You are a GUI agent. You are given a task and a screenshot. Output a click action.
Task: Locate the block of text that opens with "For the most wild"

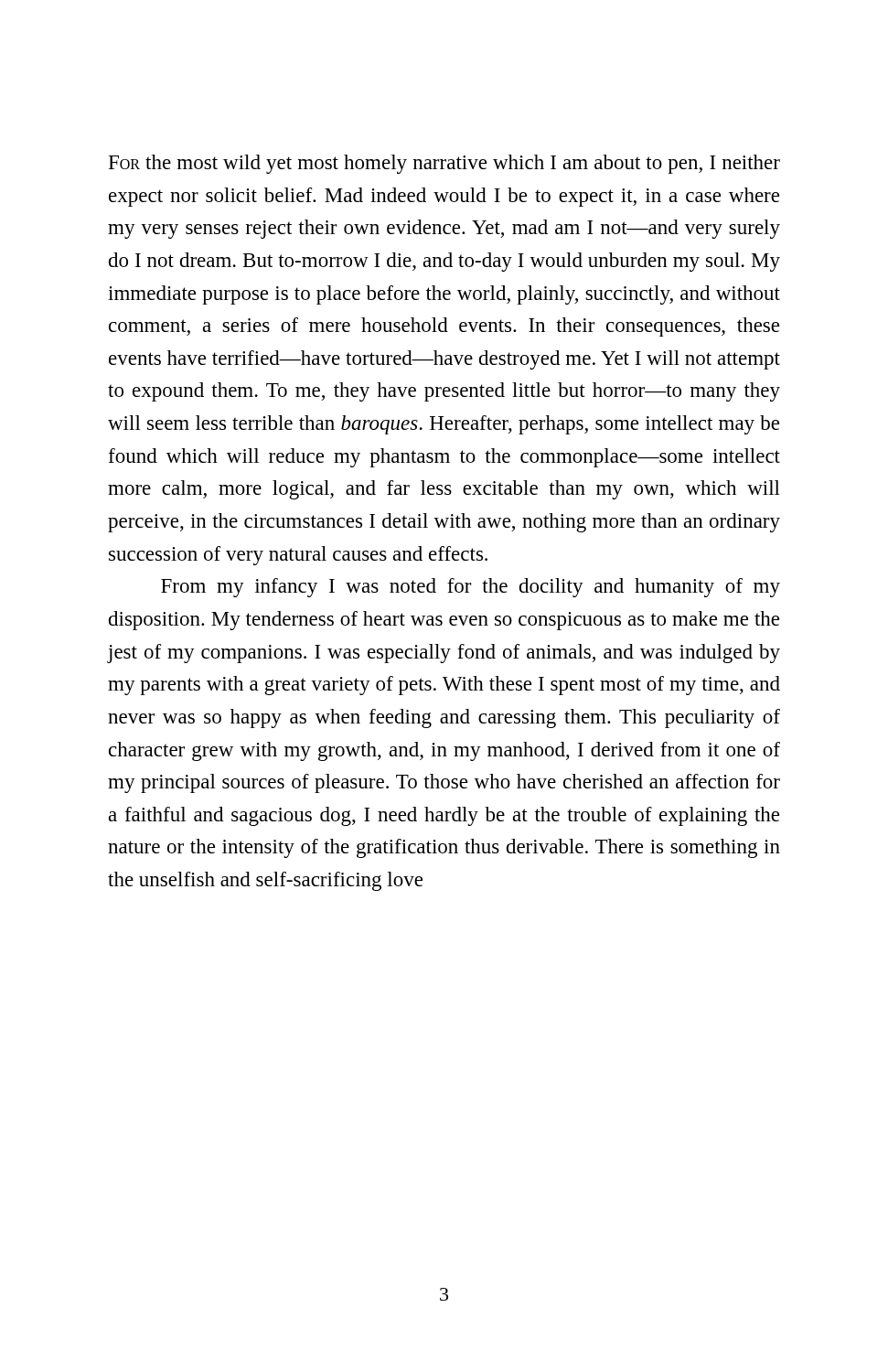(x=444, y=521)
